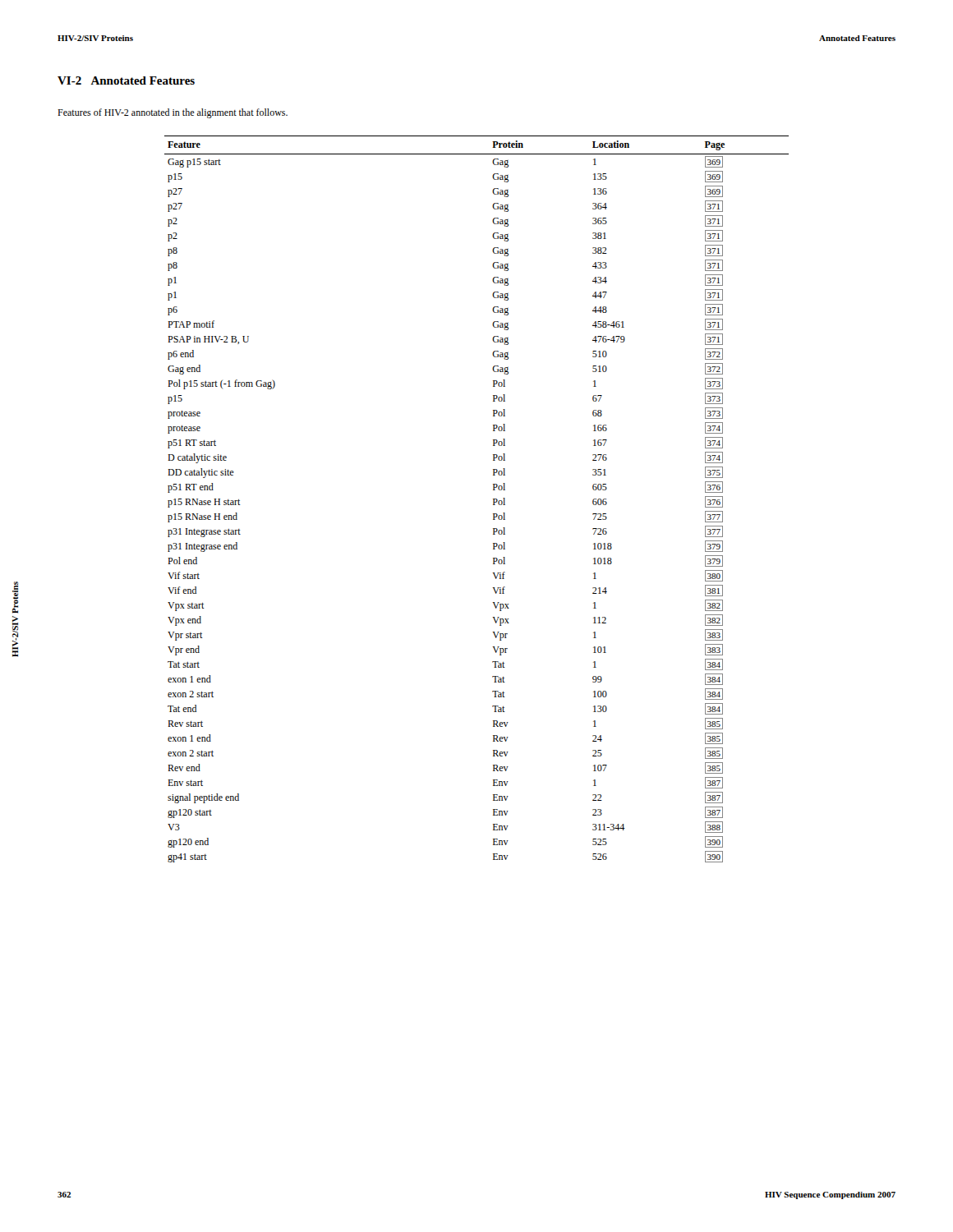Image resolution: width=953 pixels, height=1232 pixels.
Task: Click on the table containing "gp120 start"
Action: click(x=476, y=500)
